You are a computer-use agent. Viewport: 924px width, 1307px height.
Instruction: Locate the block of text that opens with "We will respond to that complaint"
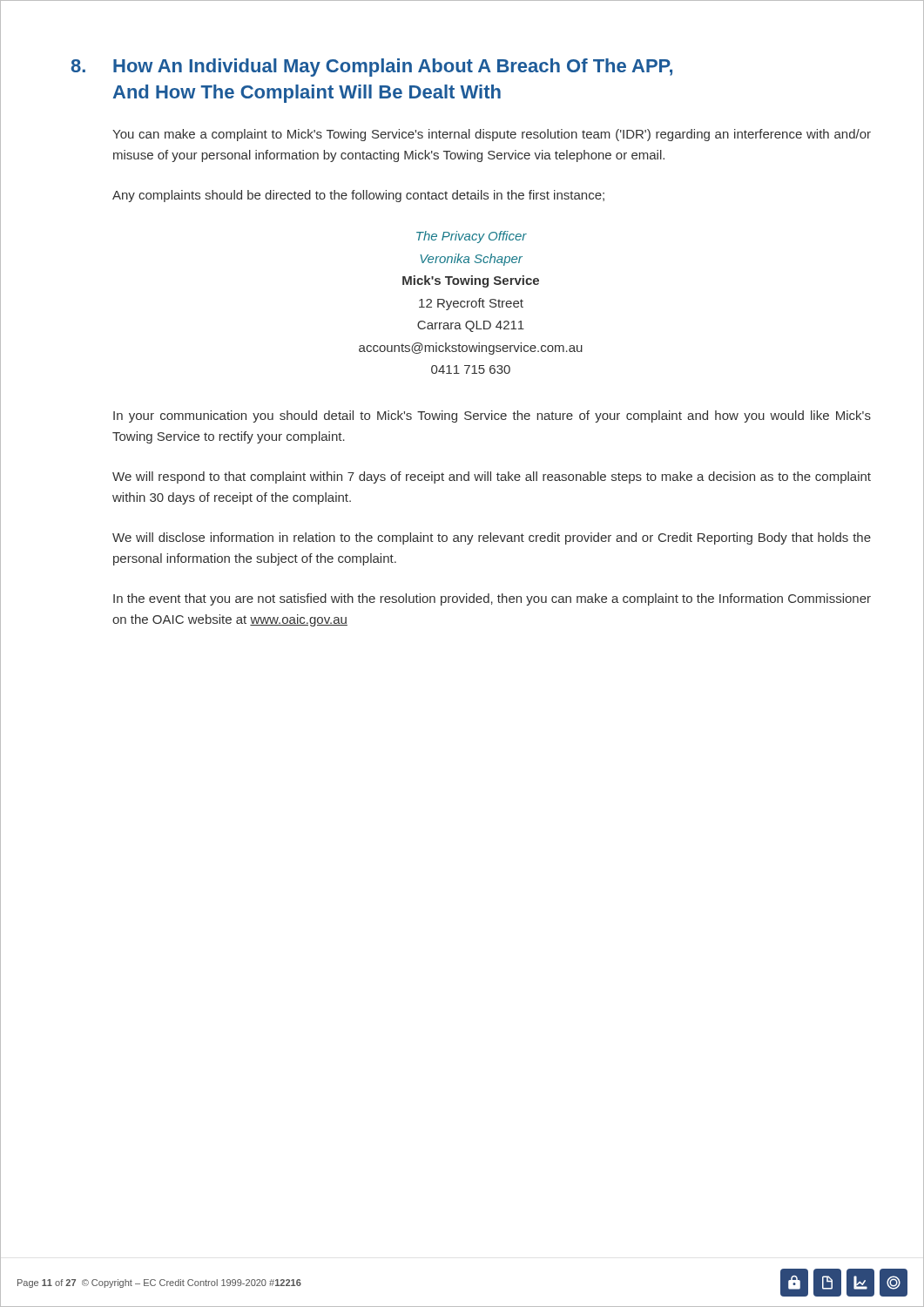492,487
